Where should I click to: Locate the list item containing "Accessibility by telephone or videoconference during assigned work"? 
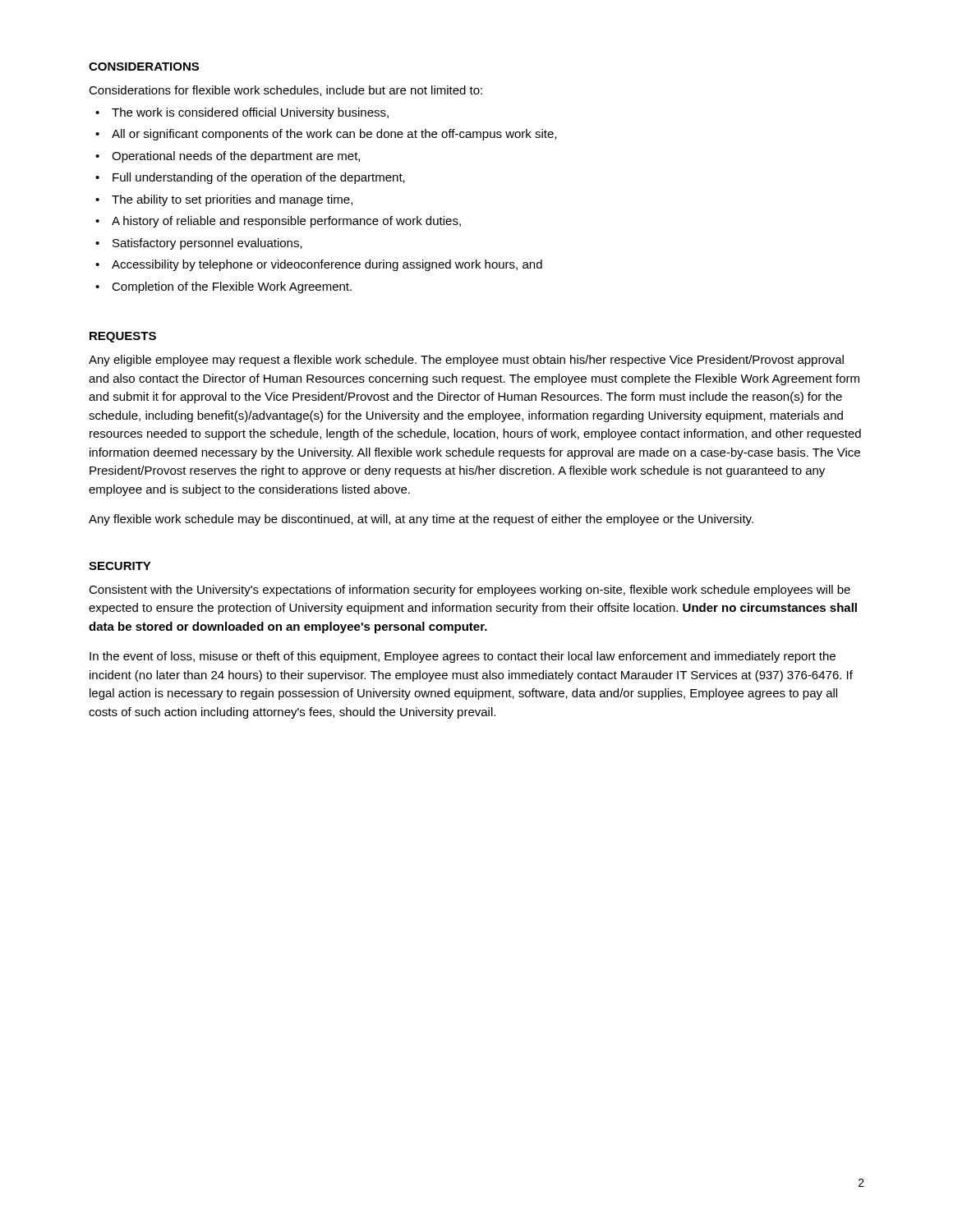tap(327, 264)
